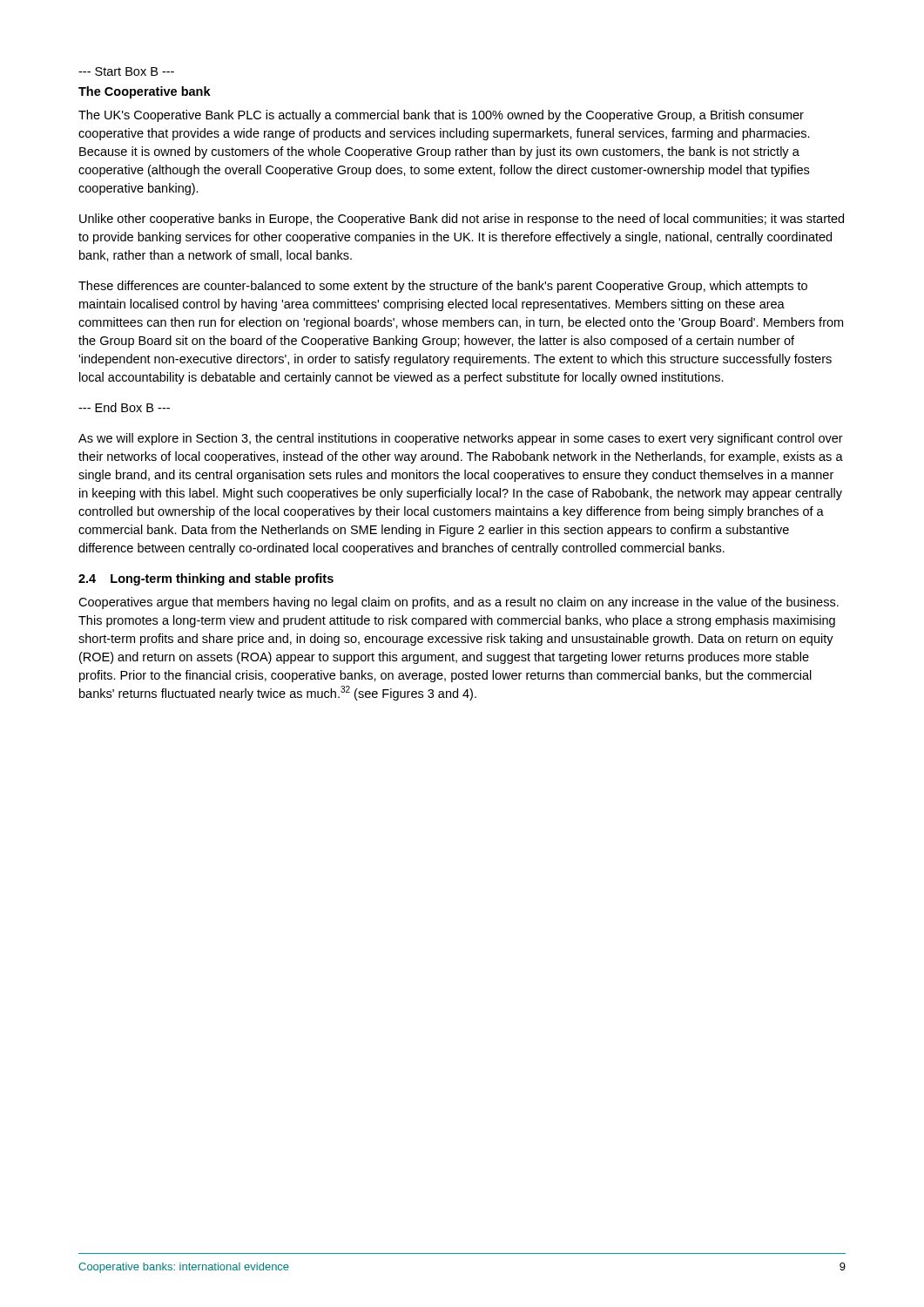
Task: Locate the text block that says "The UK's Cooperative Bank PLC is actually"
Action: [x=462, y=152]
